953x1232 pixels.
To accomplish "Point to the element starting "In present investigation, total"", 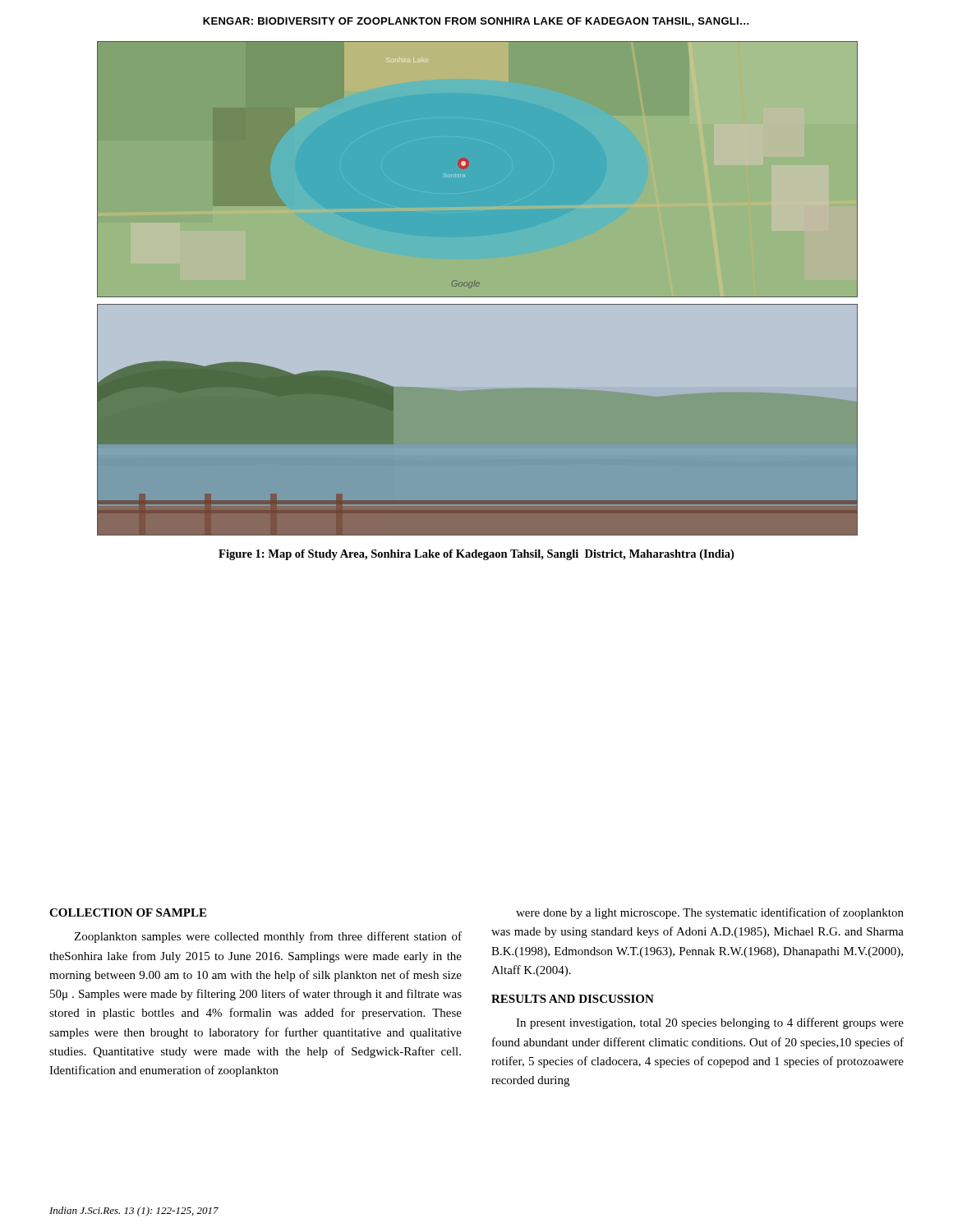I will coord(698,1052).
